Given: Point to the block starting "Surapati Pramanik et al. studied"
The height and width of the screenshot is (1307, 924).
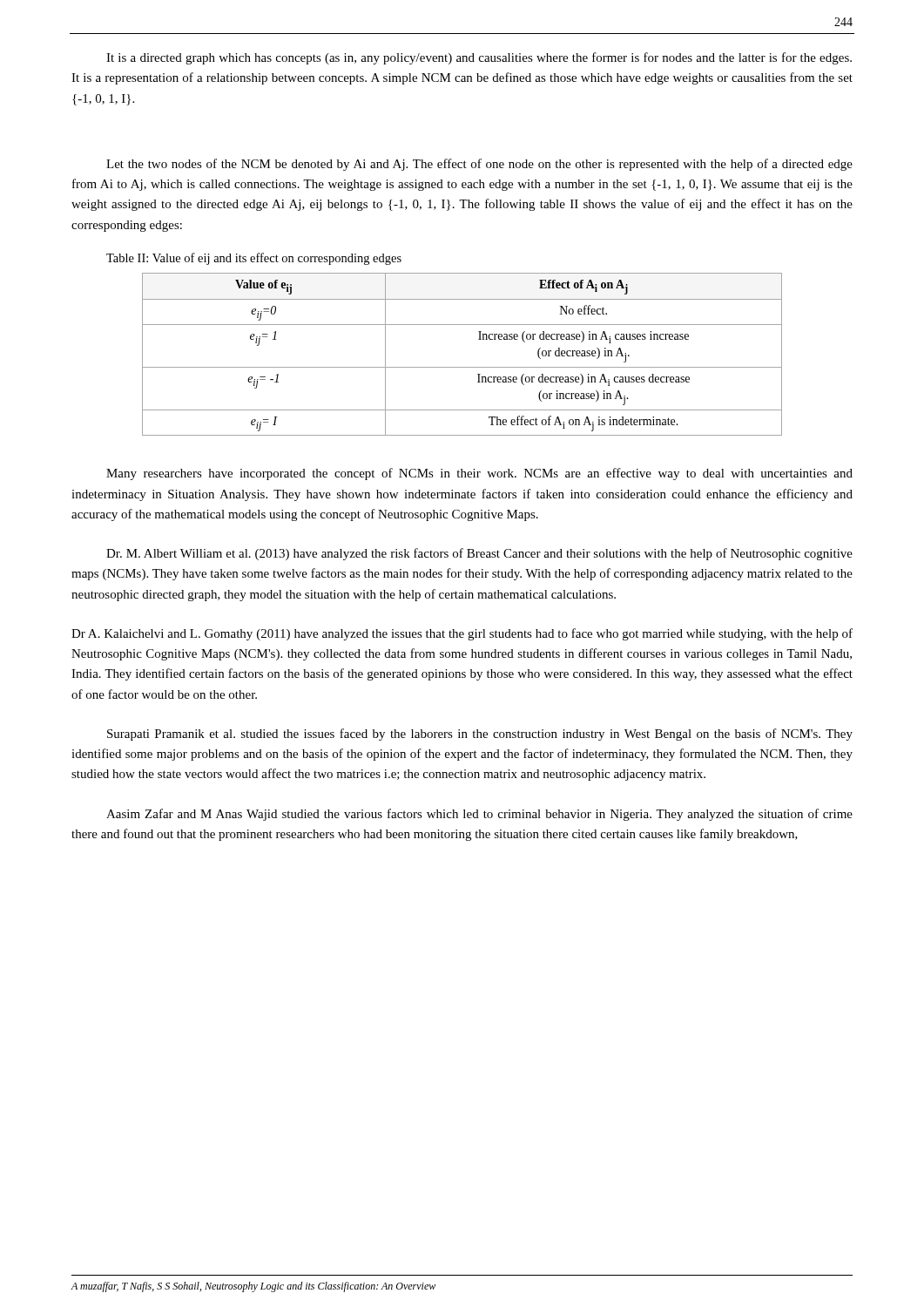Looking at the screenshot, I should click(x=462, y=754).
